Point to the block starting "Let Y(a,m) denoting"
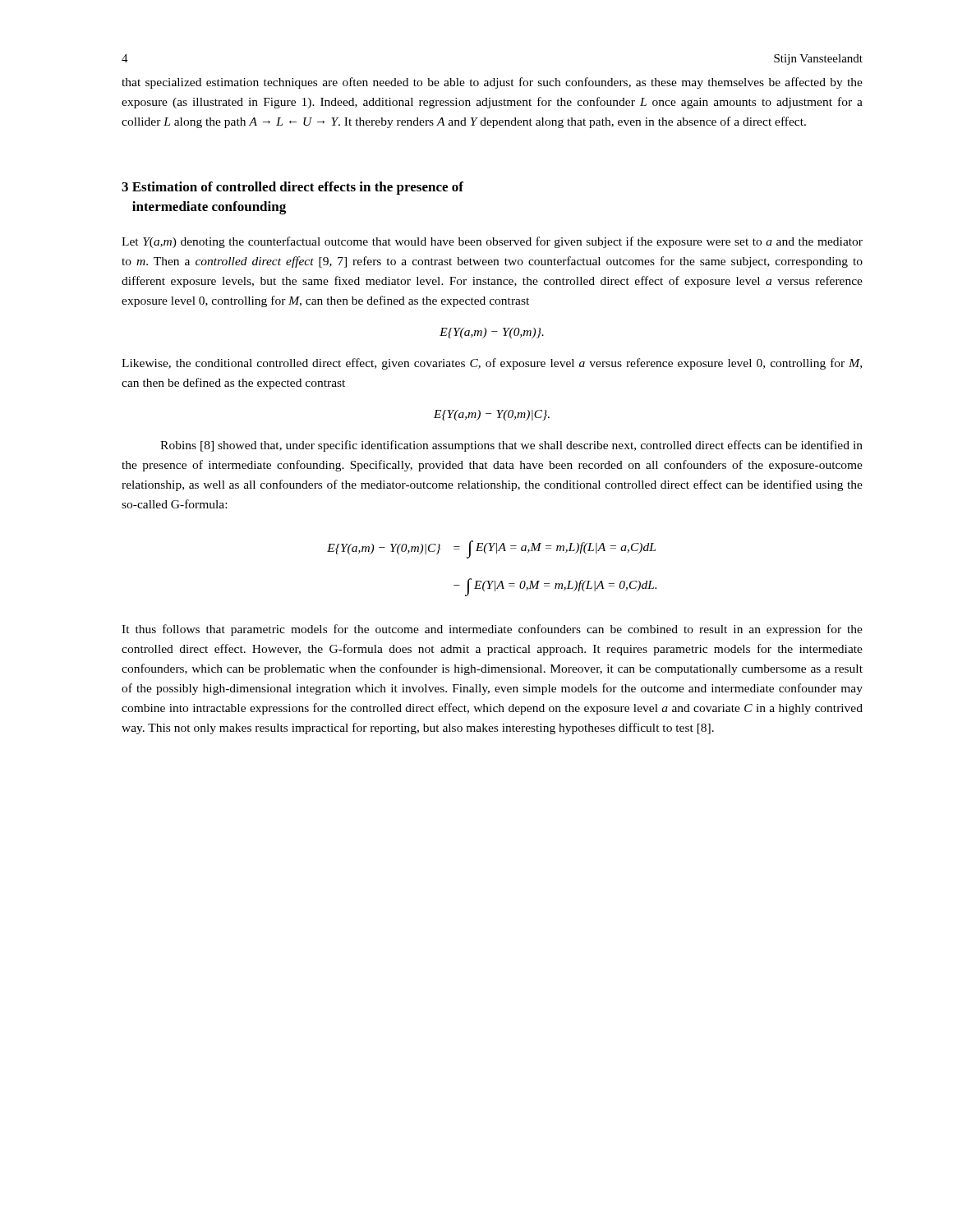Image resolution: width=953 pixels, height=1232 pixels. (492, 271)
